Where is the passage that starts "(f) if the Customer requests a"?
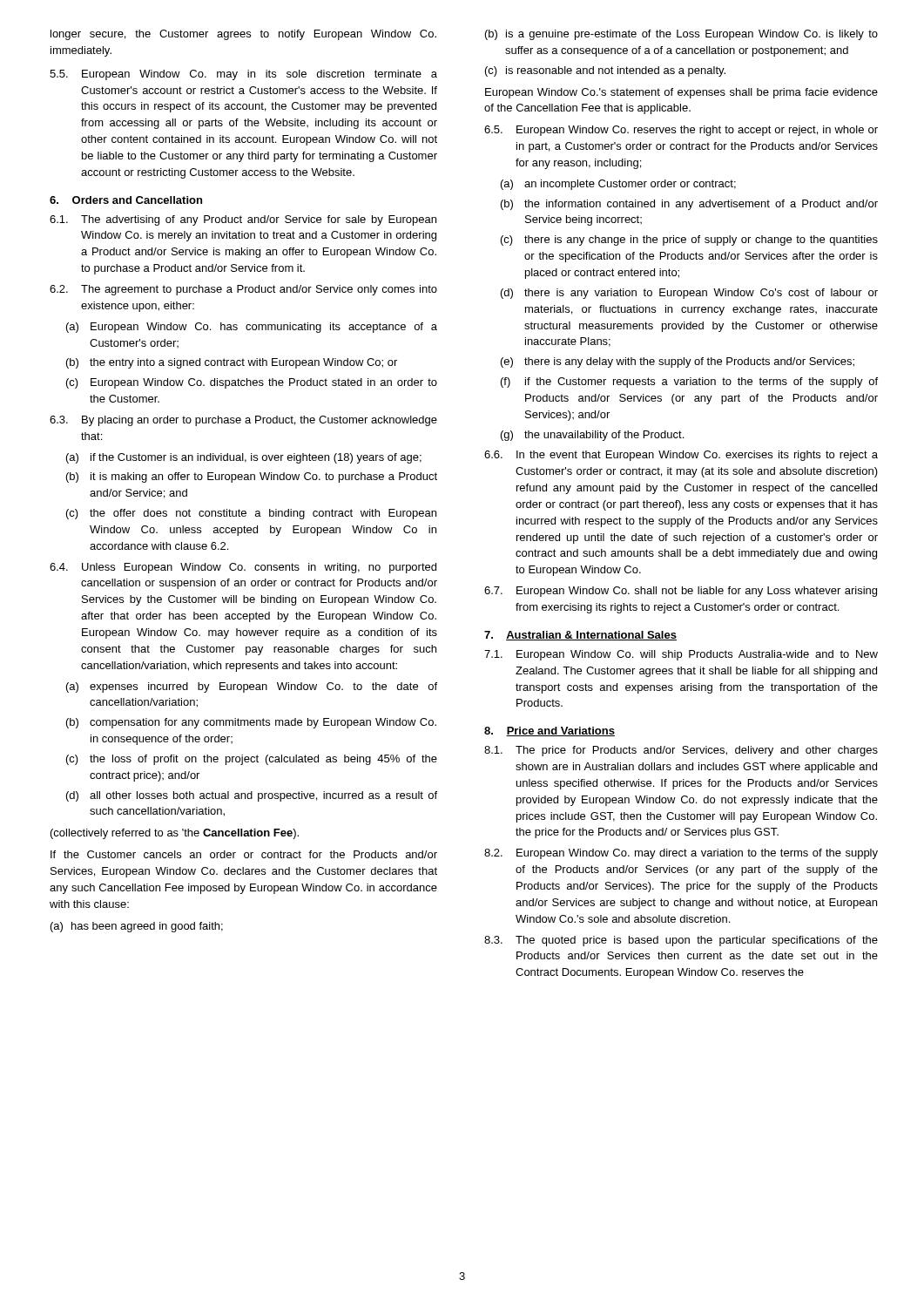The image size is (924, 1307). pos(689,398)
